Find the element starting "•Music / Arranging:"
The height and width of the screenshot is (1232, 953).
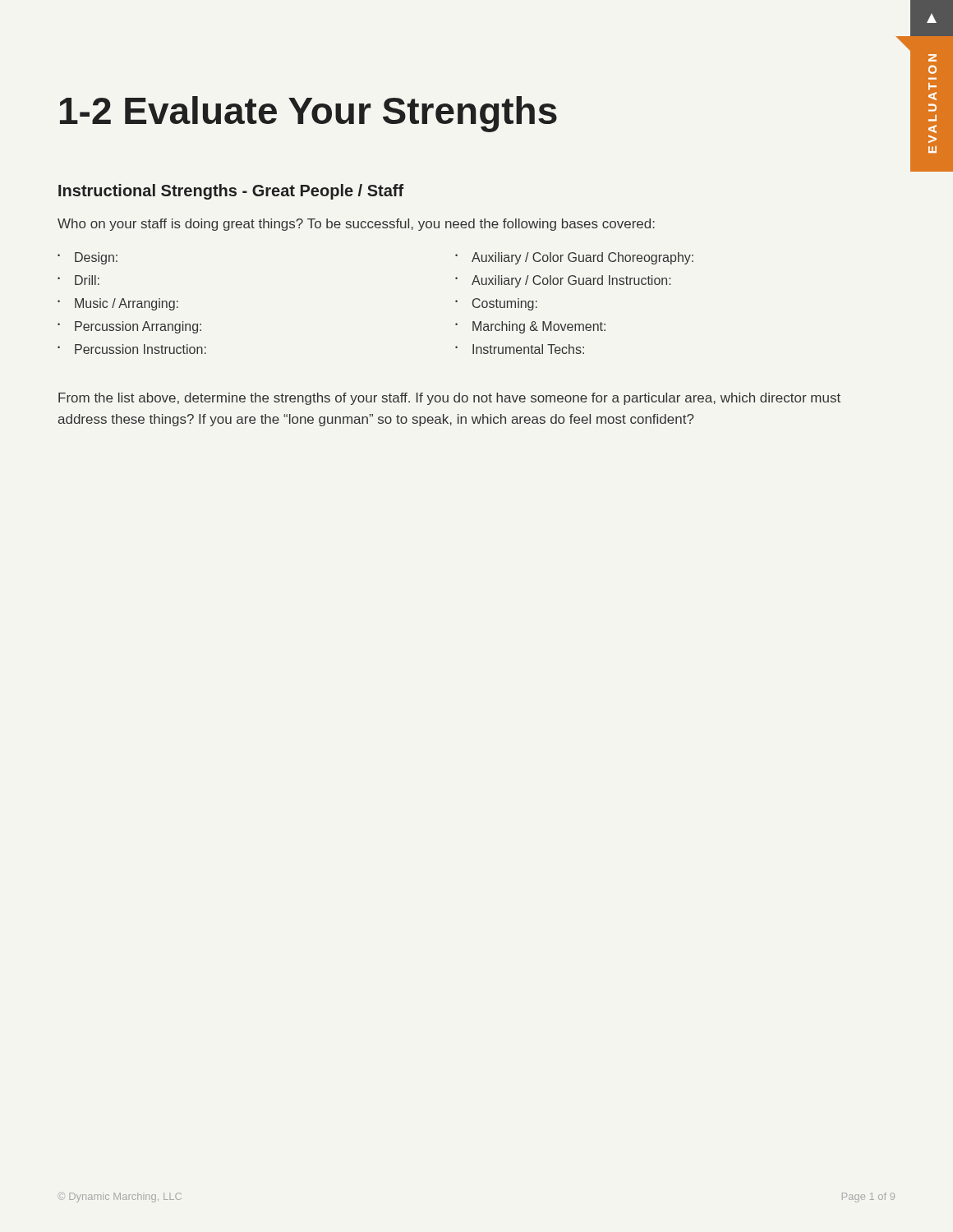click(x=118, y=303)
